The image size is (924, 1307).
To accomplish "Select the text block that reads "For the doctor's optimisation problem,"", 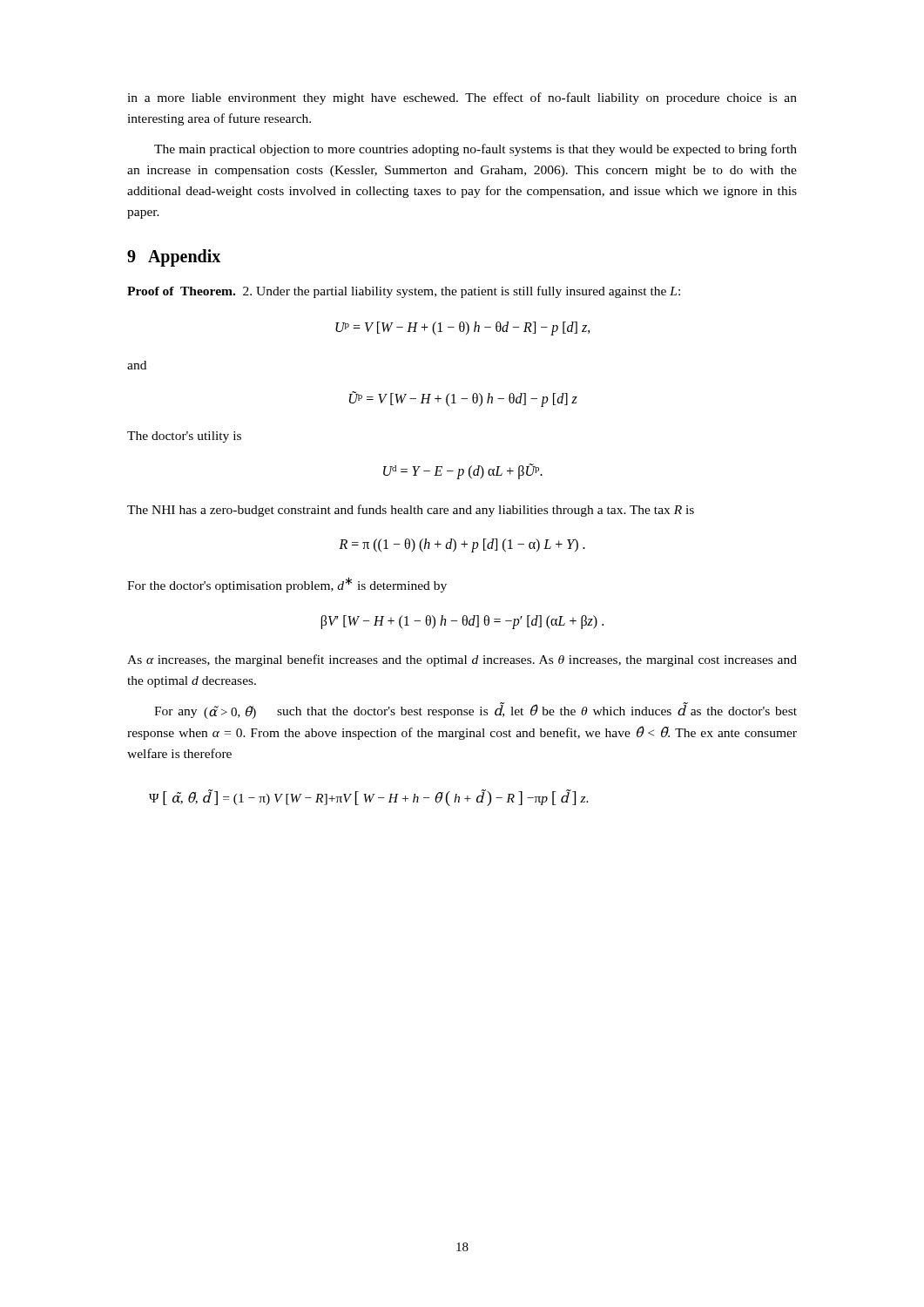I will [x=287, y=584].
